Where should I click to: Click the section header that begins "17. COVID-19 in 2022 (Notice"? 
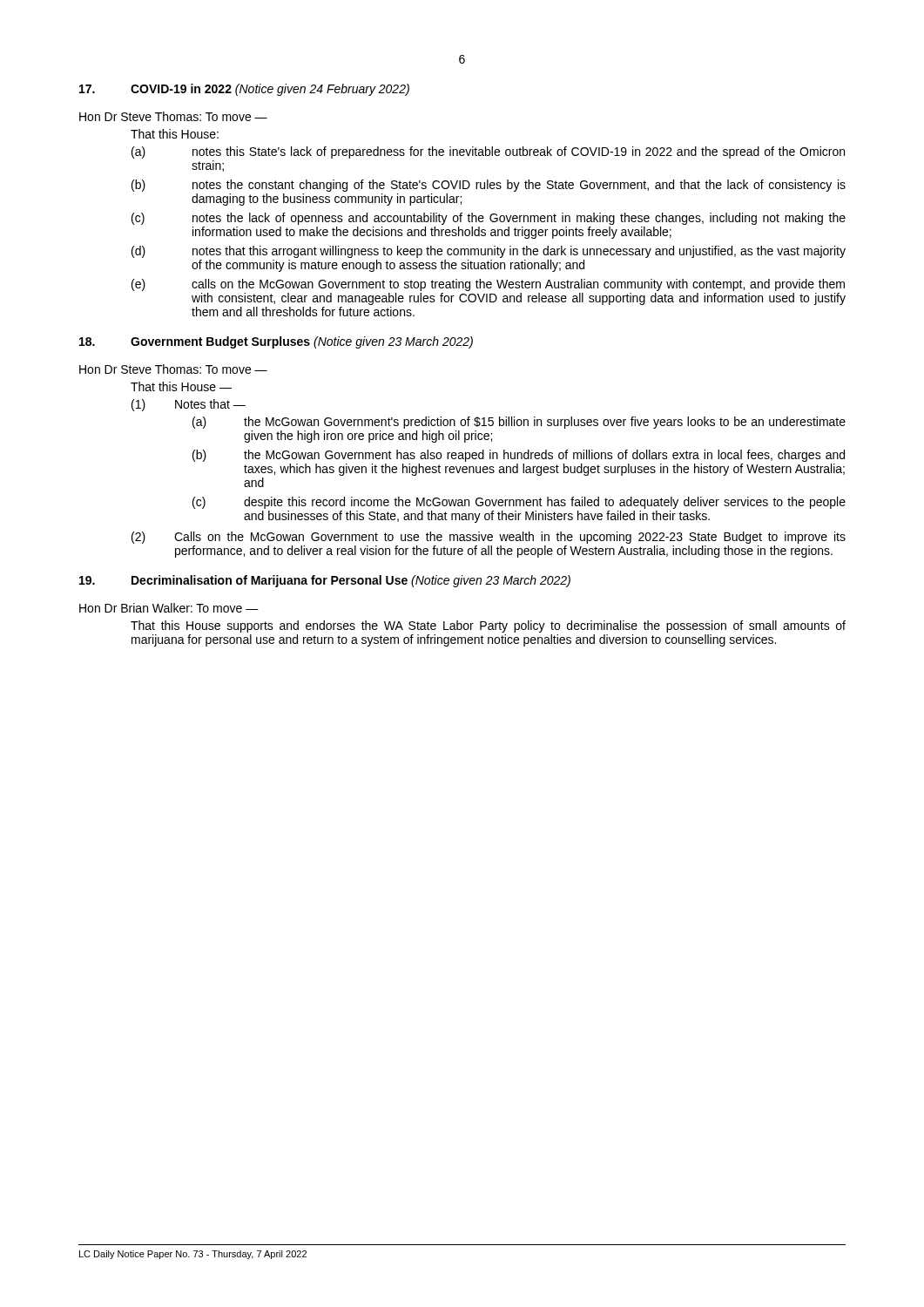pos(244,89)
